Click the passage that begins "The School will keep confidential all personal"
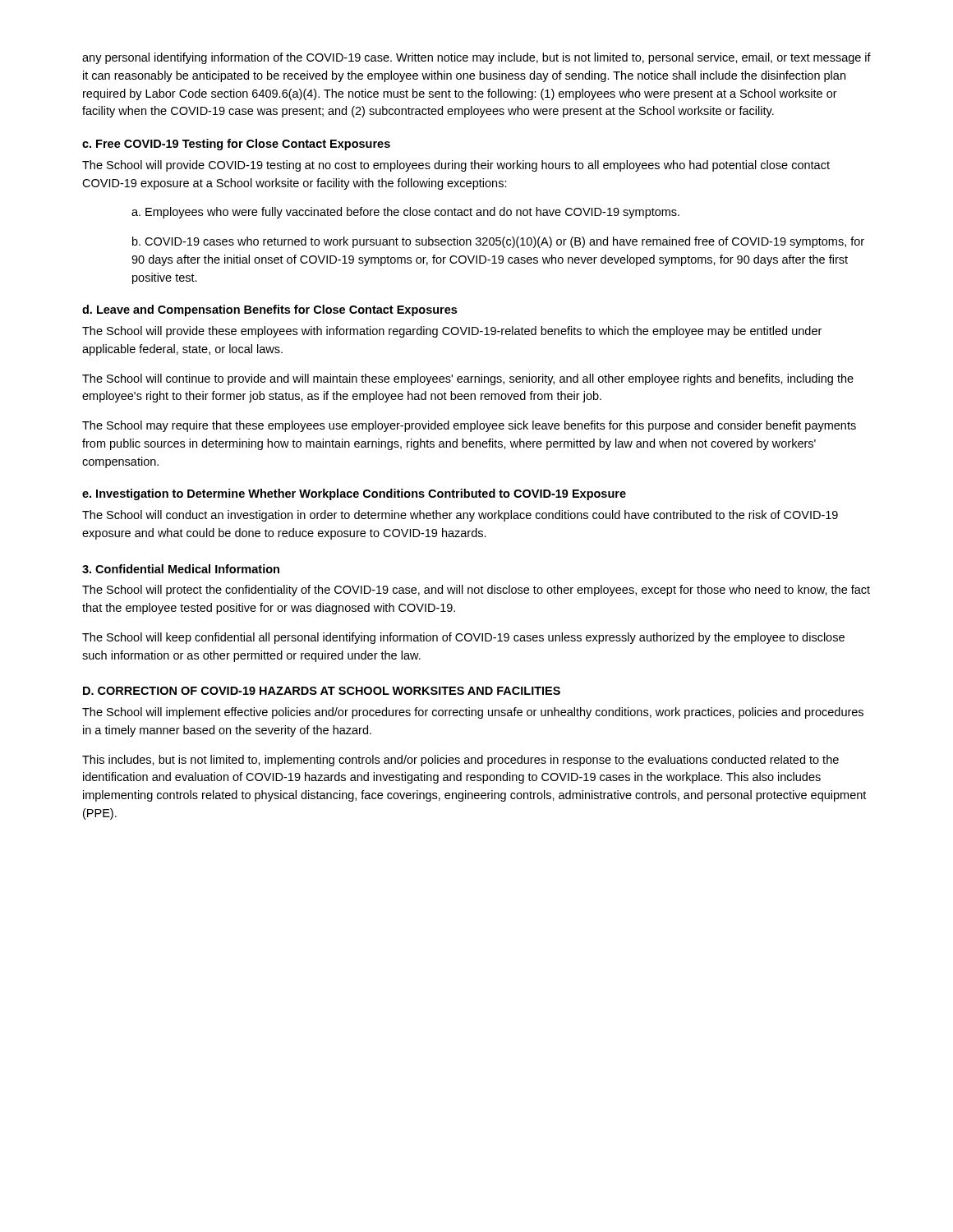This screenshot has width=953, height=1232. click(476, 647)
